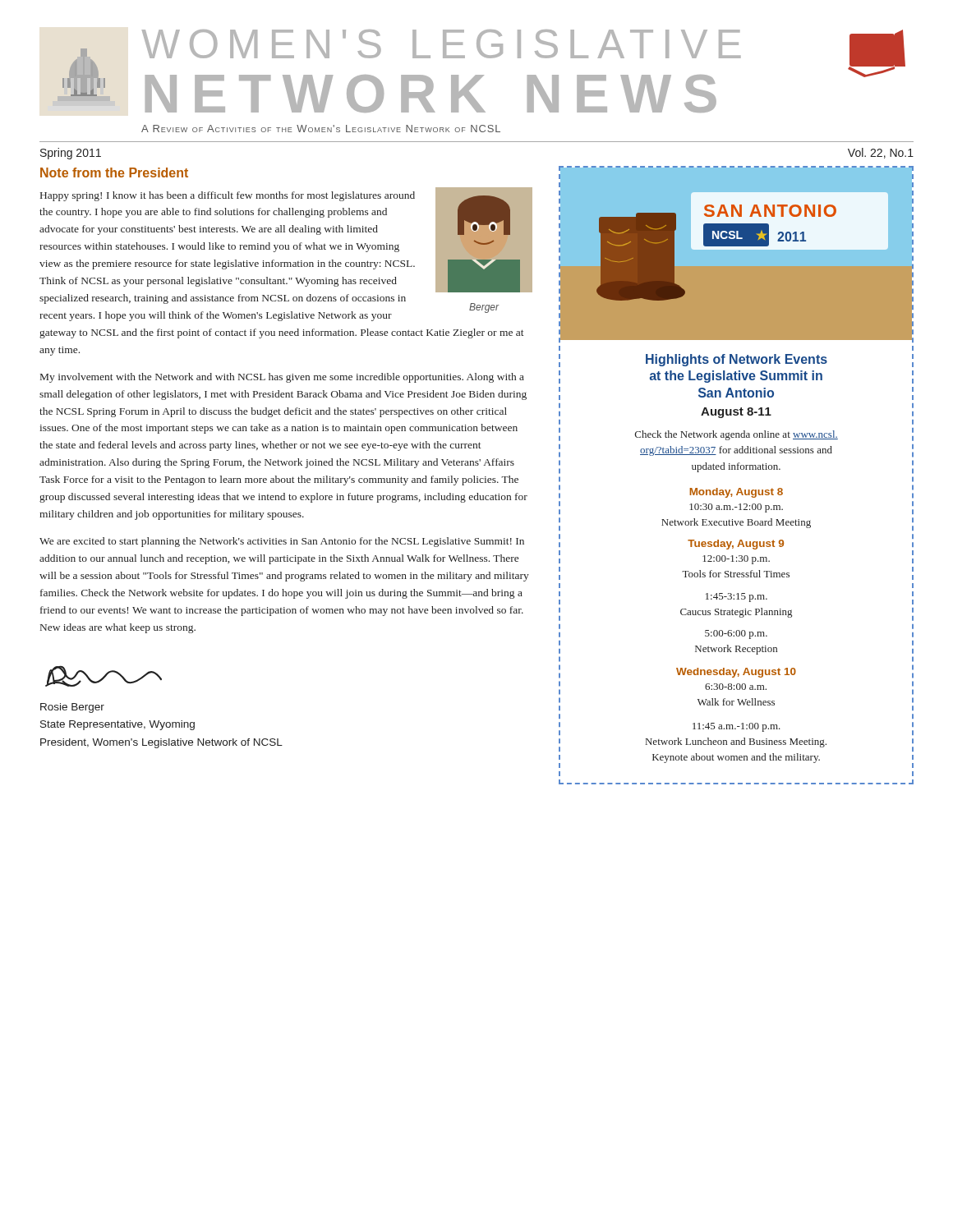Select the text block starting "Note from the President"
Viewport: 953px width, 1232px height.
114,172
